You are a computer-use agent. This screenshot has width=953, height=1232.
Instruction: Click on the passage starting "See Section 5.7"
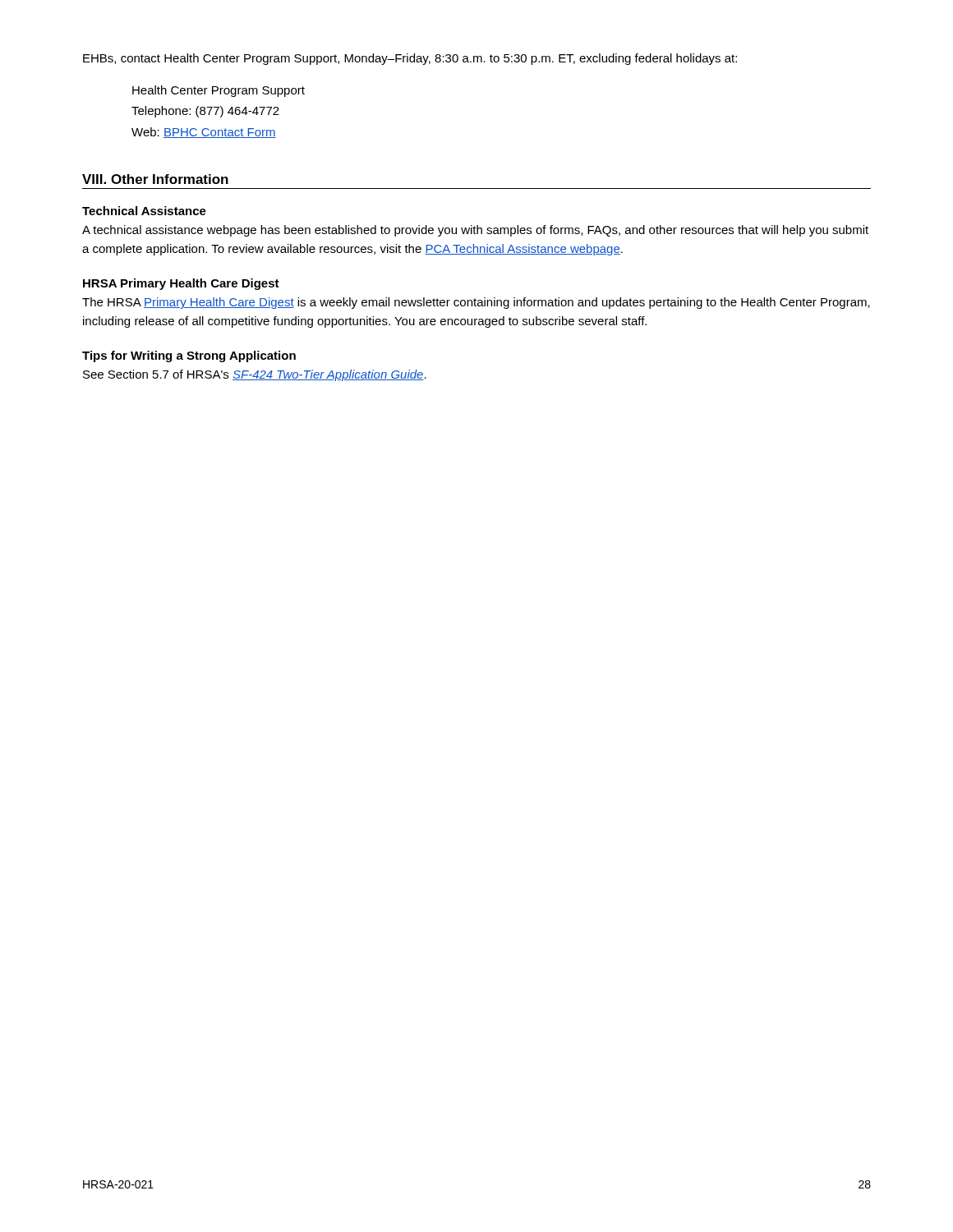coord(254,374)
